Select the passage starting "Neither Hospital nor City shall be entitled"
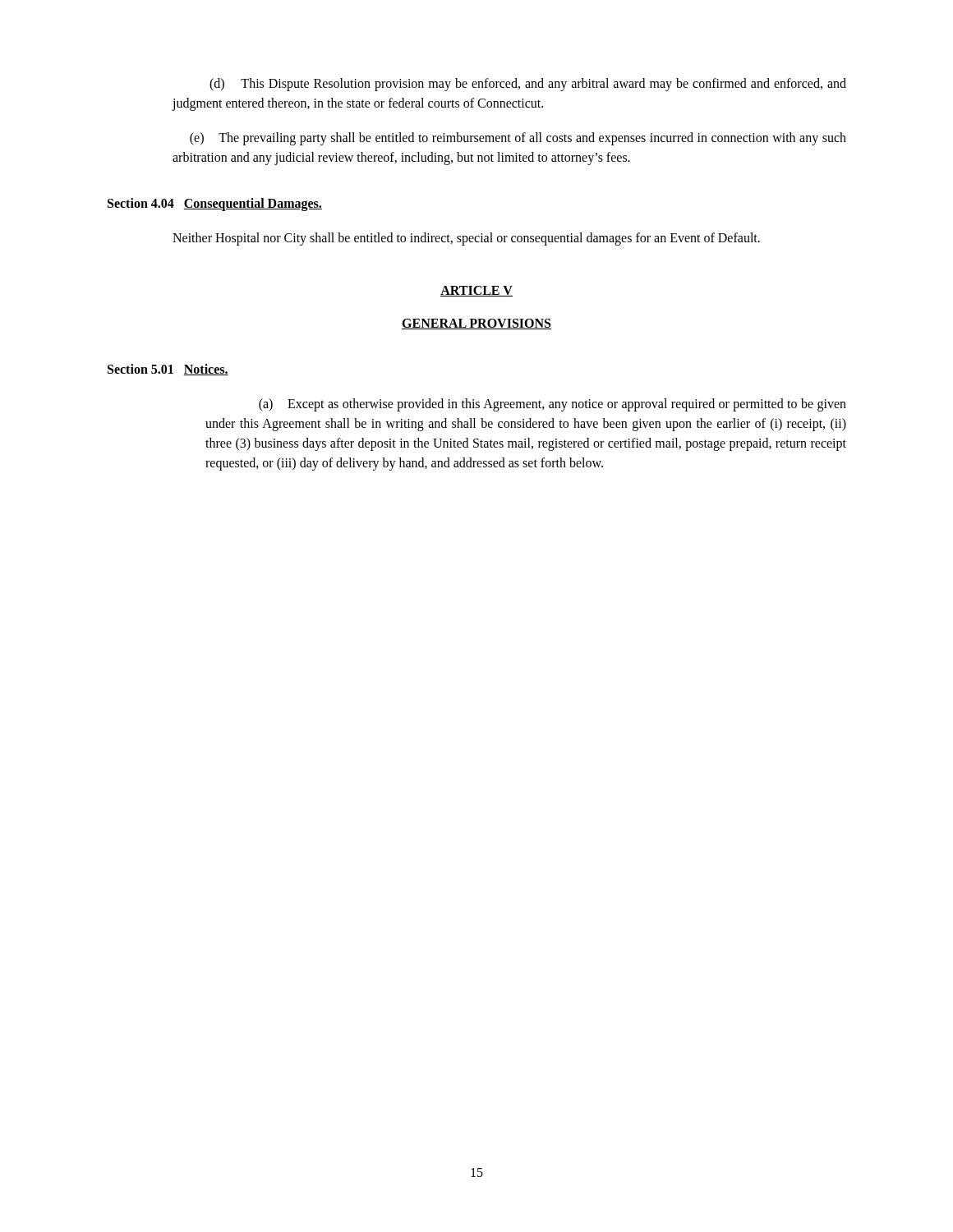Screen dimensions: 1232x953 [x=476, y=238]
